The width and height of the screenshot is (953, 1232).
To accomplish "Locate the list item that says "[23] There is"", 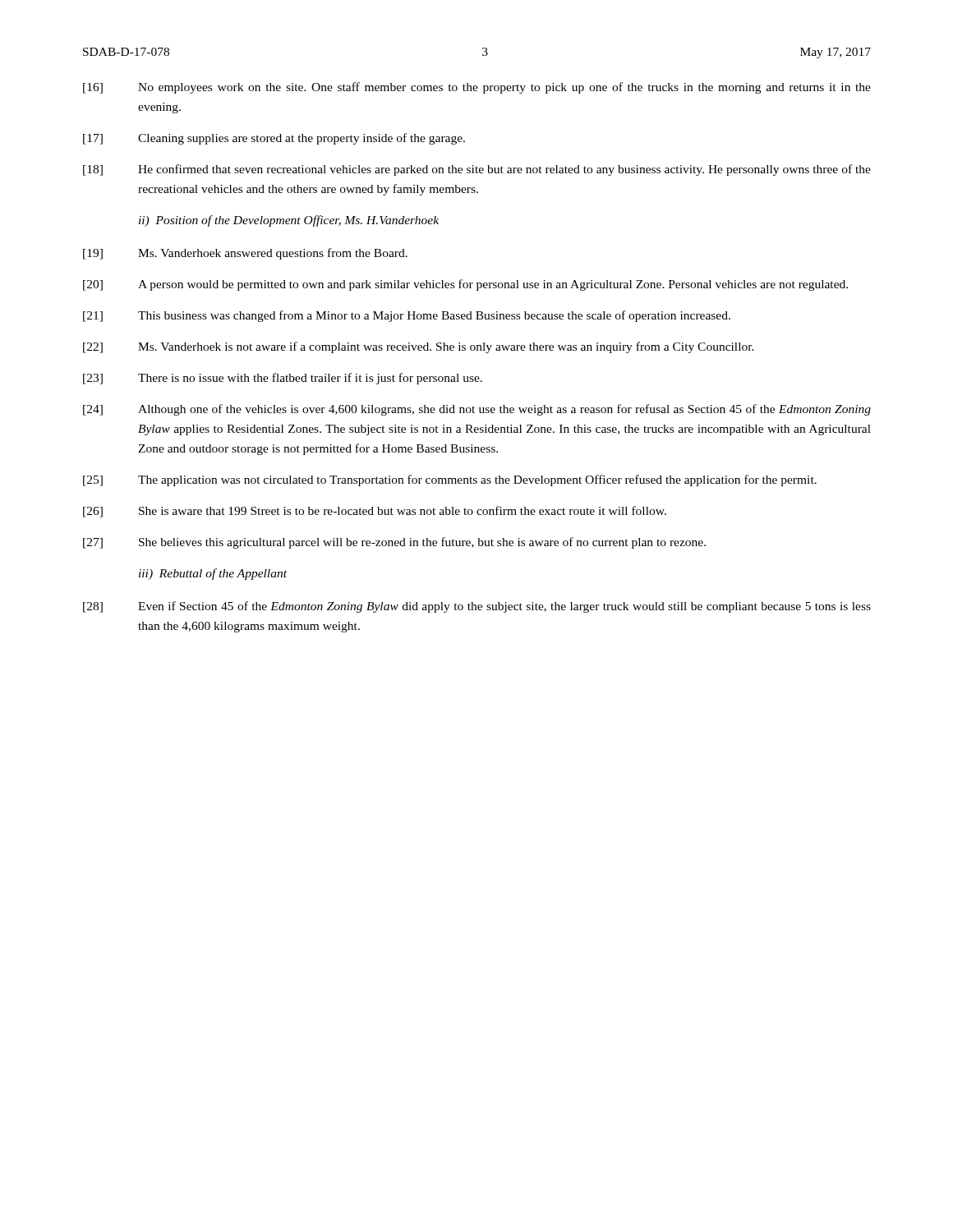I will 476,378.
